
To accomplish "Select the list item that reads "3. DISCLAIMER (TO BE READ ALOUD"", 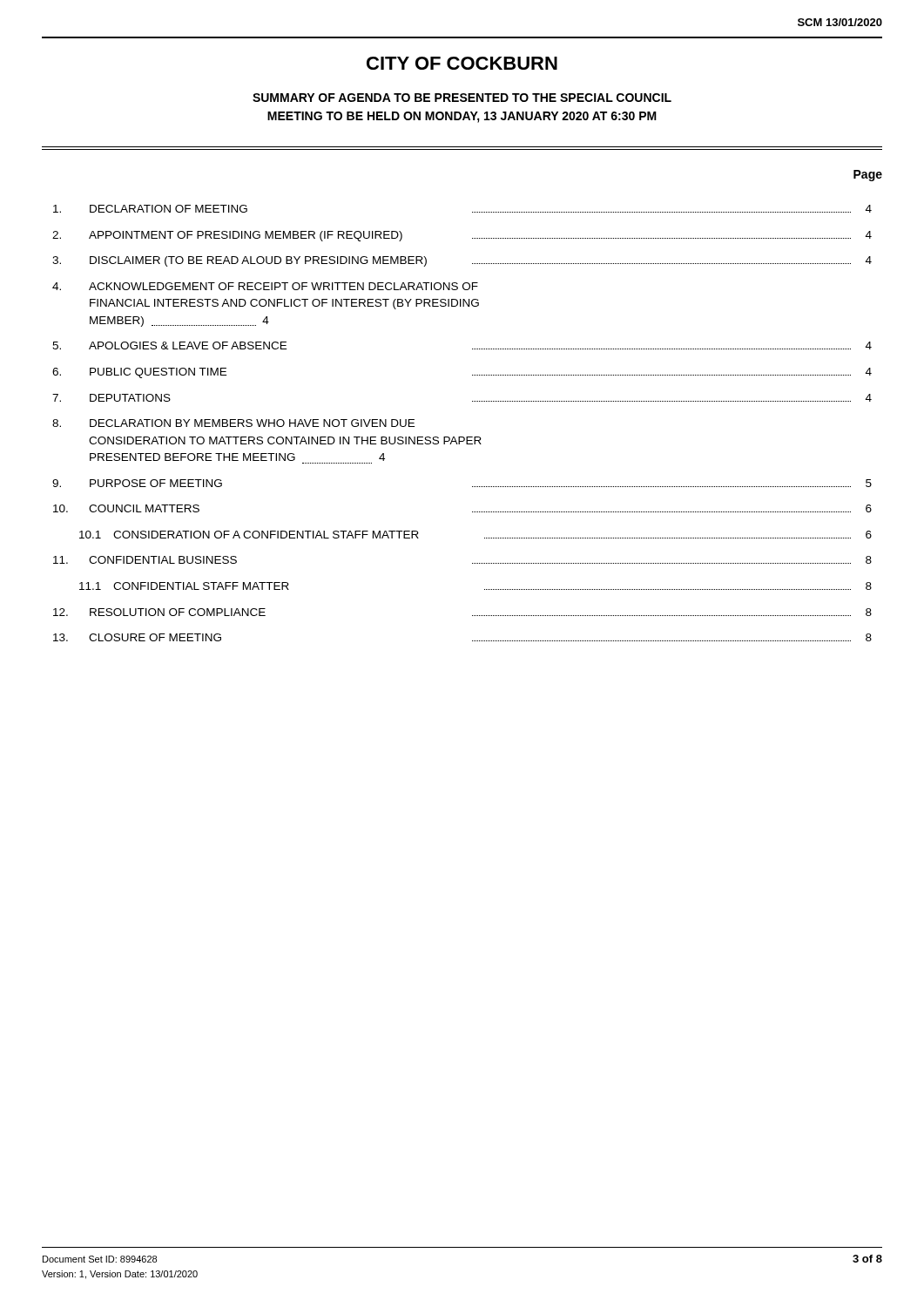I will point(462,260).
